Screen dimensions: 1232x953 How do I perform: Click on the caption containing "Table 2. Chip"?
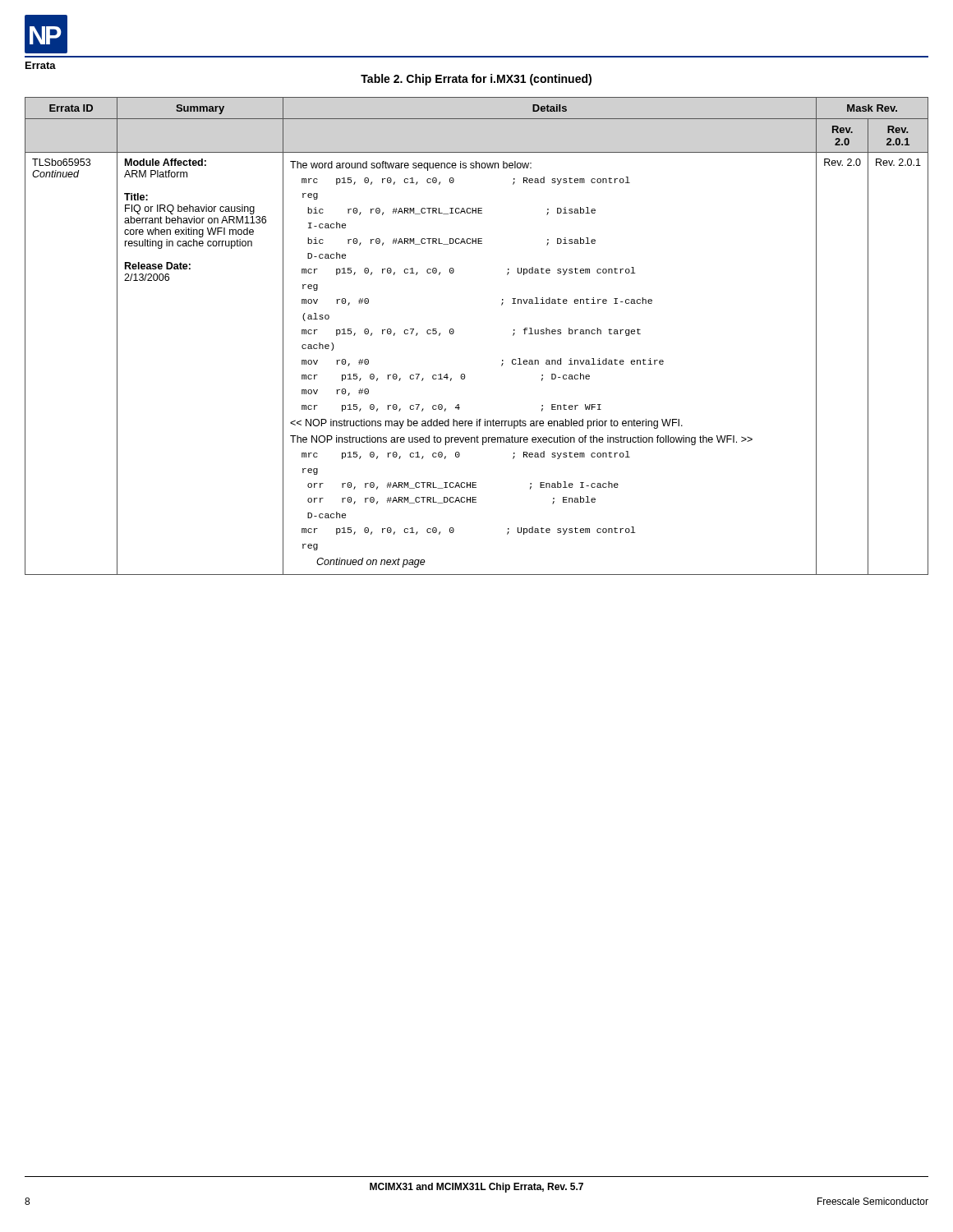[476, 79]
